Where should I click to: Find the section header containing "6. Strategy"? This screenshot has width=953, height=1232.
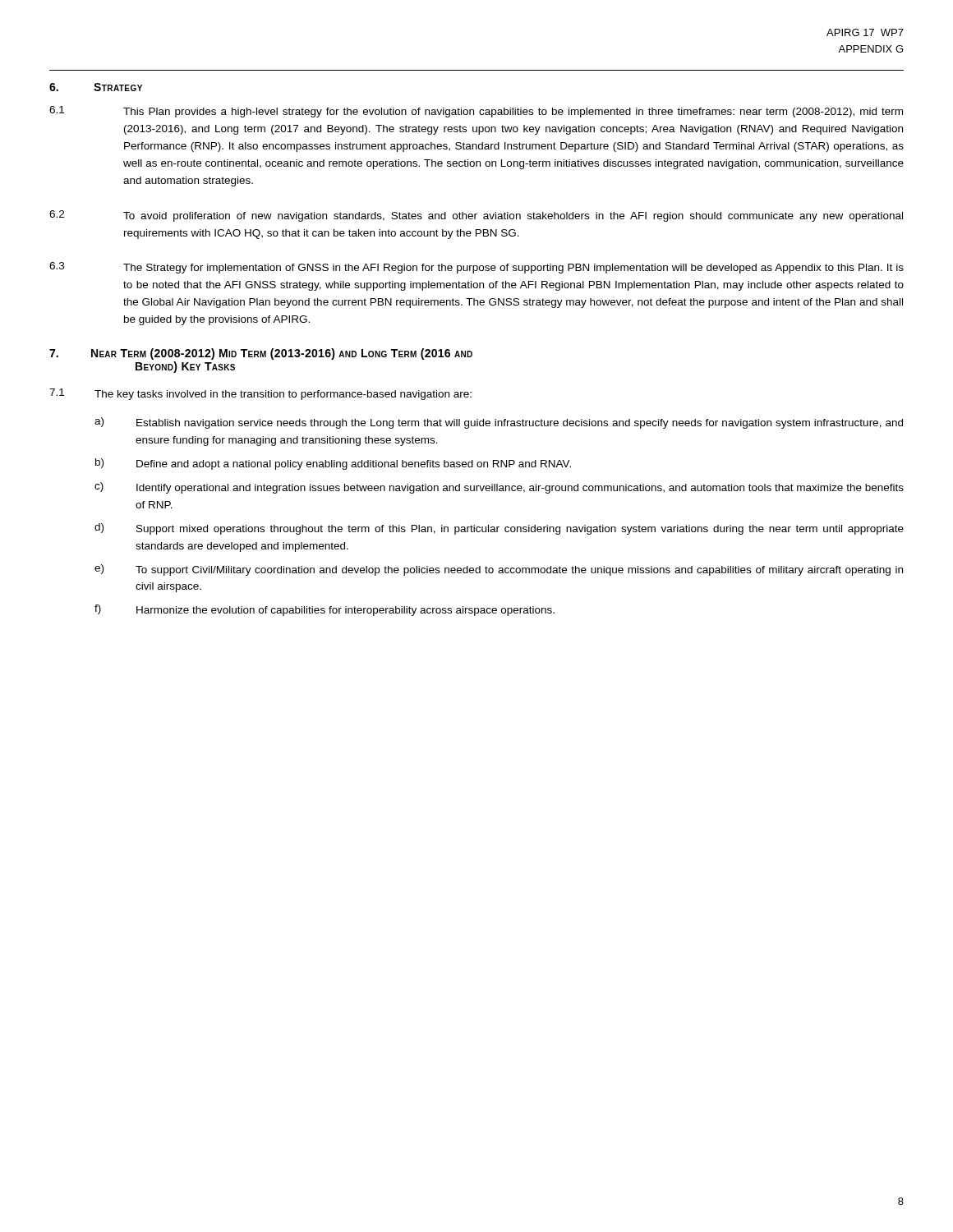click(96, 87)
